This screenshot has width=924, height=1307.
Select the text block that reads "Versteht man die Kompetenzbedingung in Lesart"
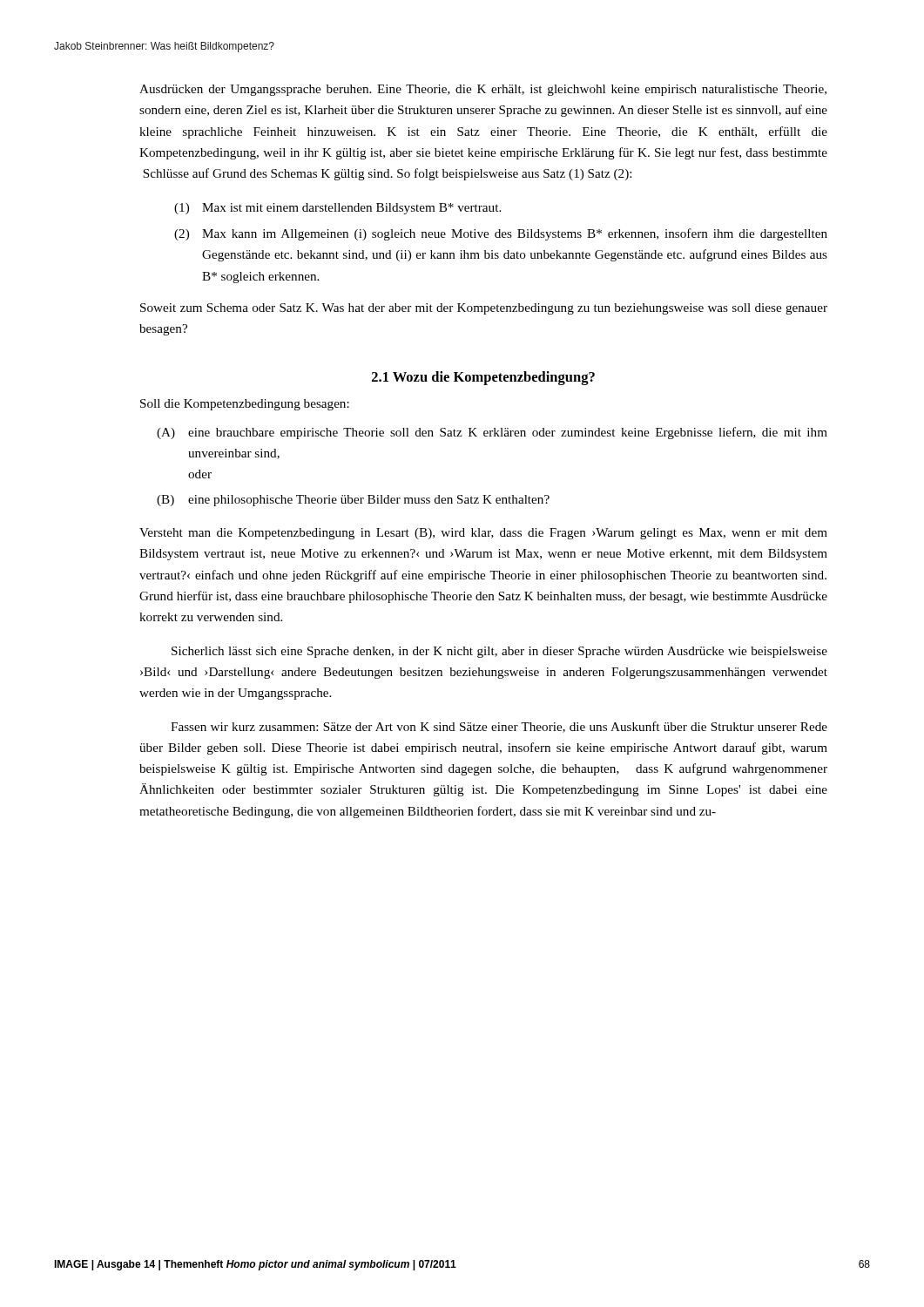[483, 672]
